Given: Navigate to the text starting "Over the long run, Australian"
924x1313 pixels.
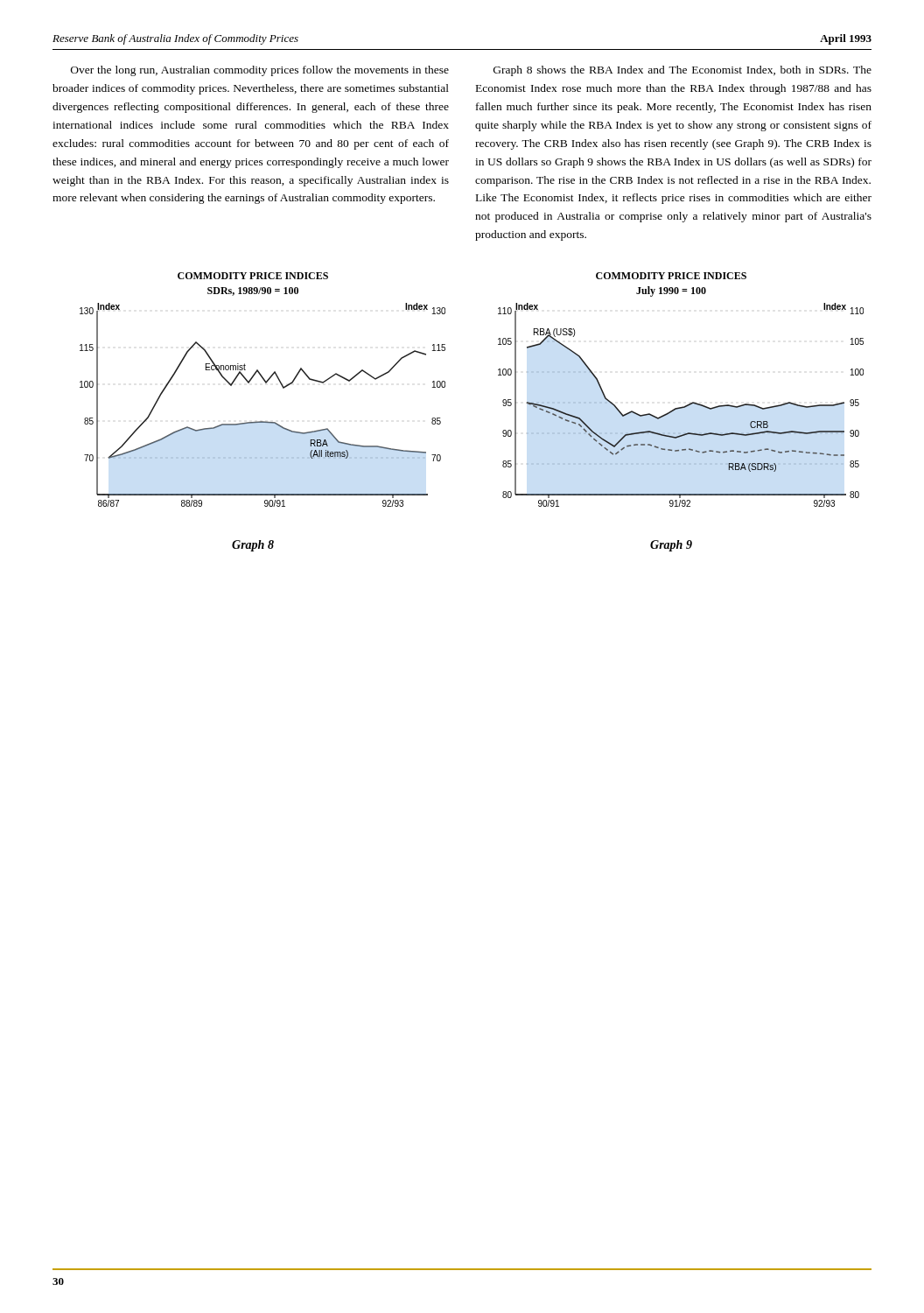Looking at the screenshot, I should [x=251, y=135].
